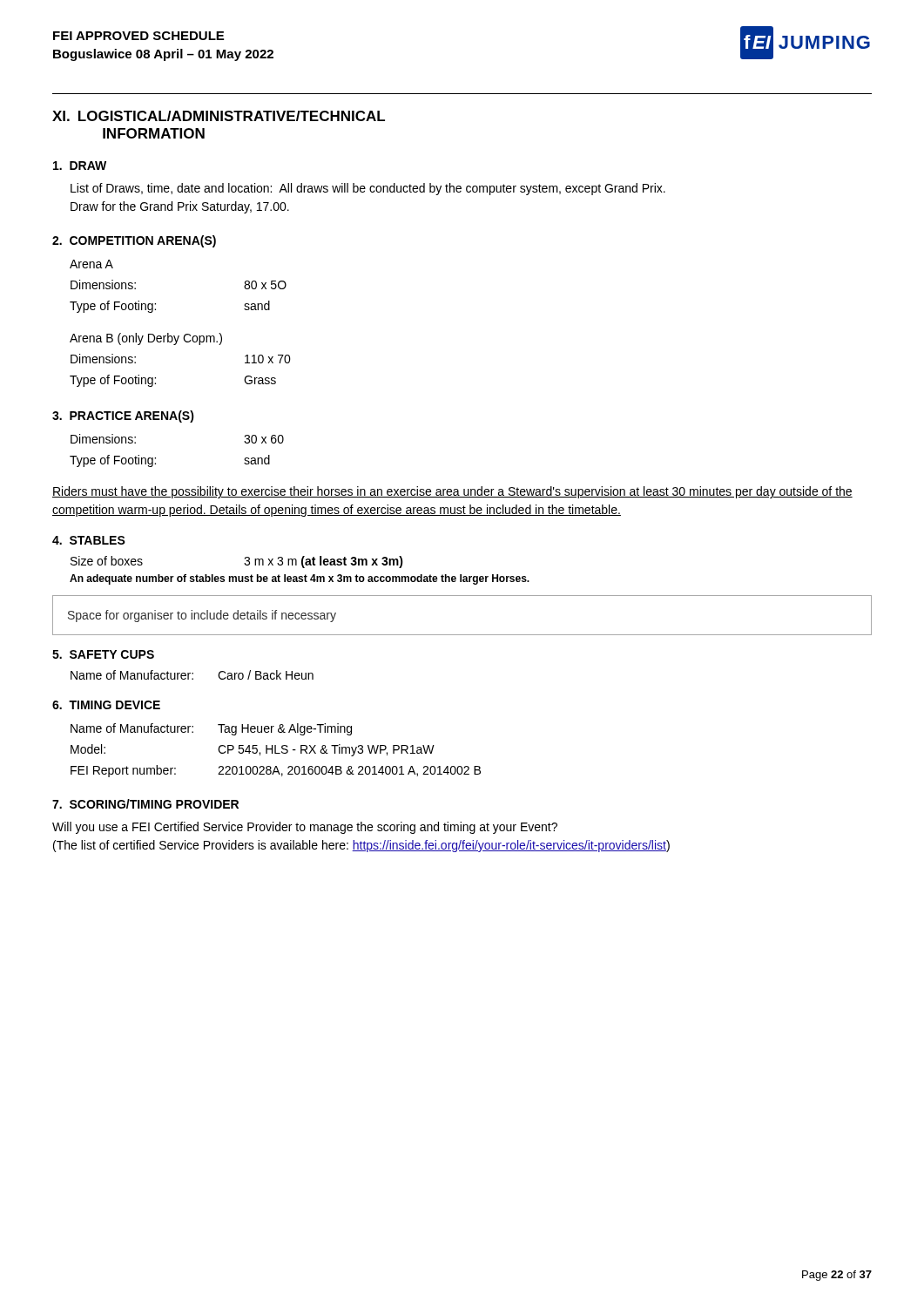
Task: Find the text block starting "Riders must have the possibility to"
Action: (x=452, y=501)
